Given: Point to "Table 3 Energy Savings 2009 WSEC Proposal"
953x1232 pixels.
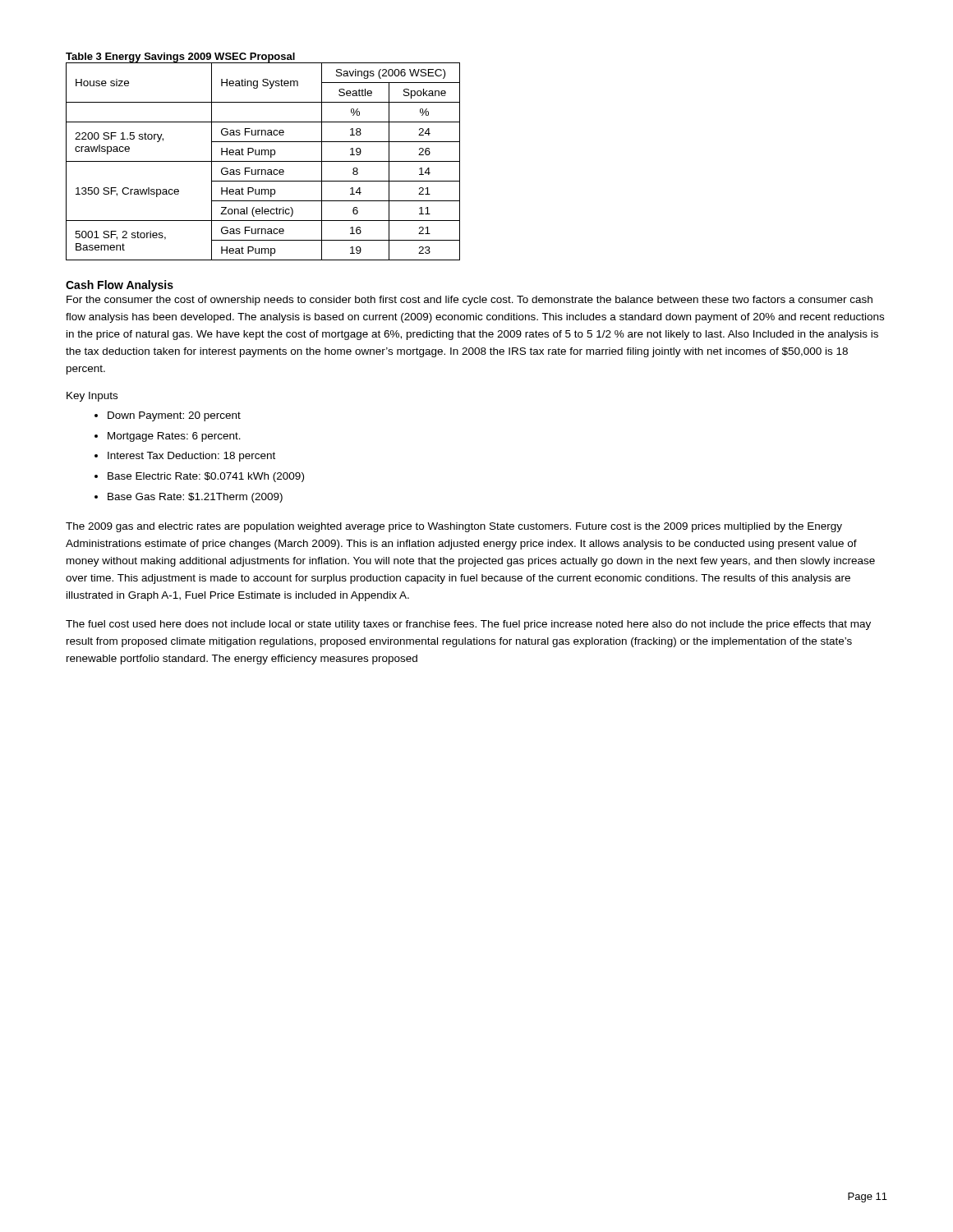Looking at the screenshot, I should (x=180, y=56).
